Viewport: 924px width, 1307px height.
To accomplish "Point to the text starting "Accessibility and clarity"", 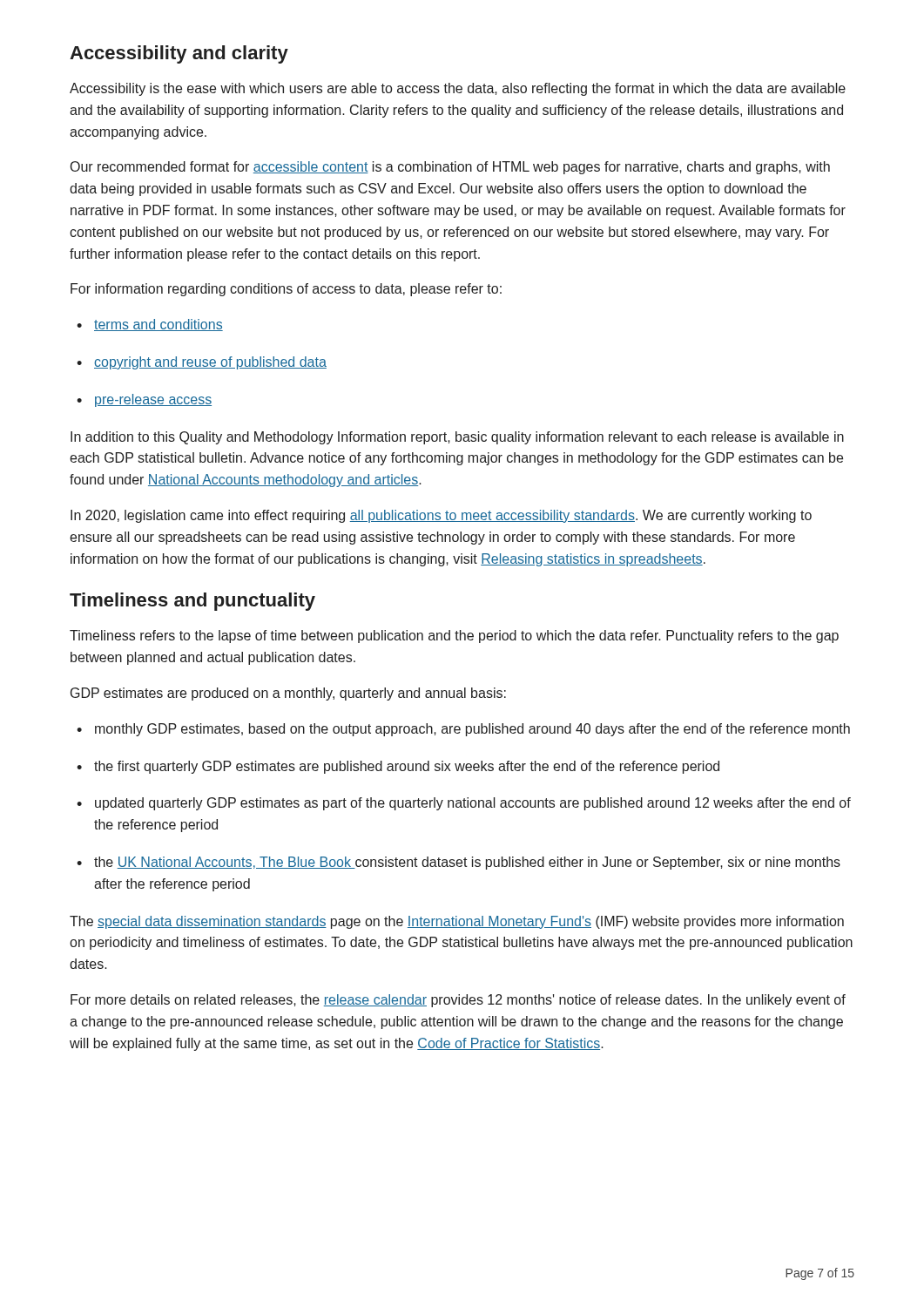I will pyautogui.click(x=179, y=54).
